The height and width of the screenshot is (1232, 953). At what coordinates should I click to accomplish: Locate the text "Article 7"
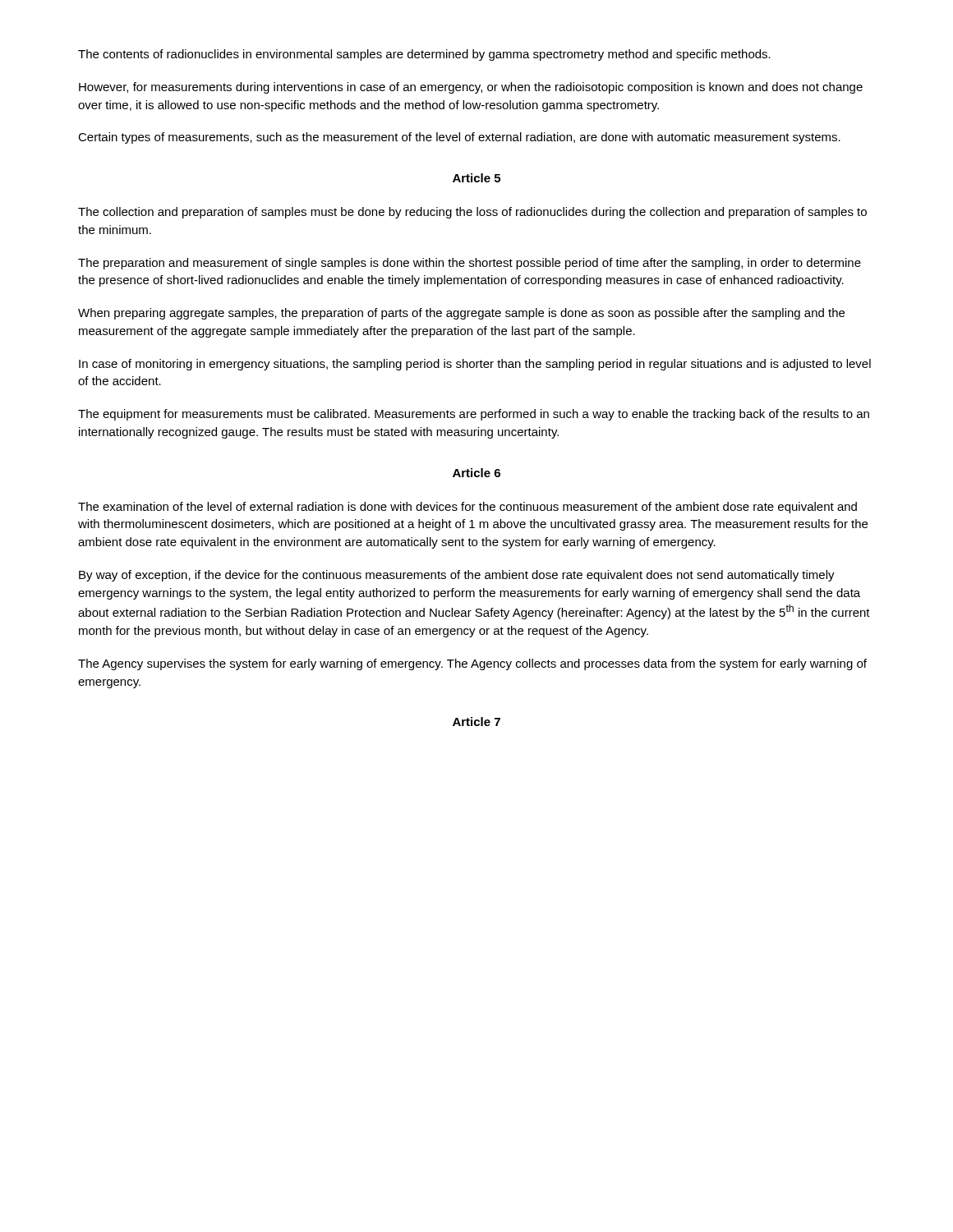(476, 722)
